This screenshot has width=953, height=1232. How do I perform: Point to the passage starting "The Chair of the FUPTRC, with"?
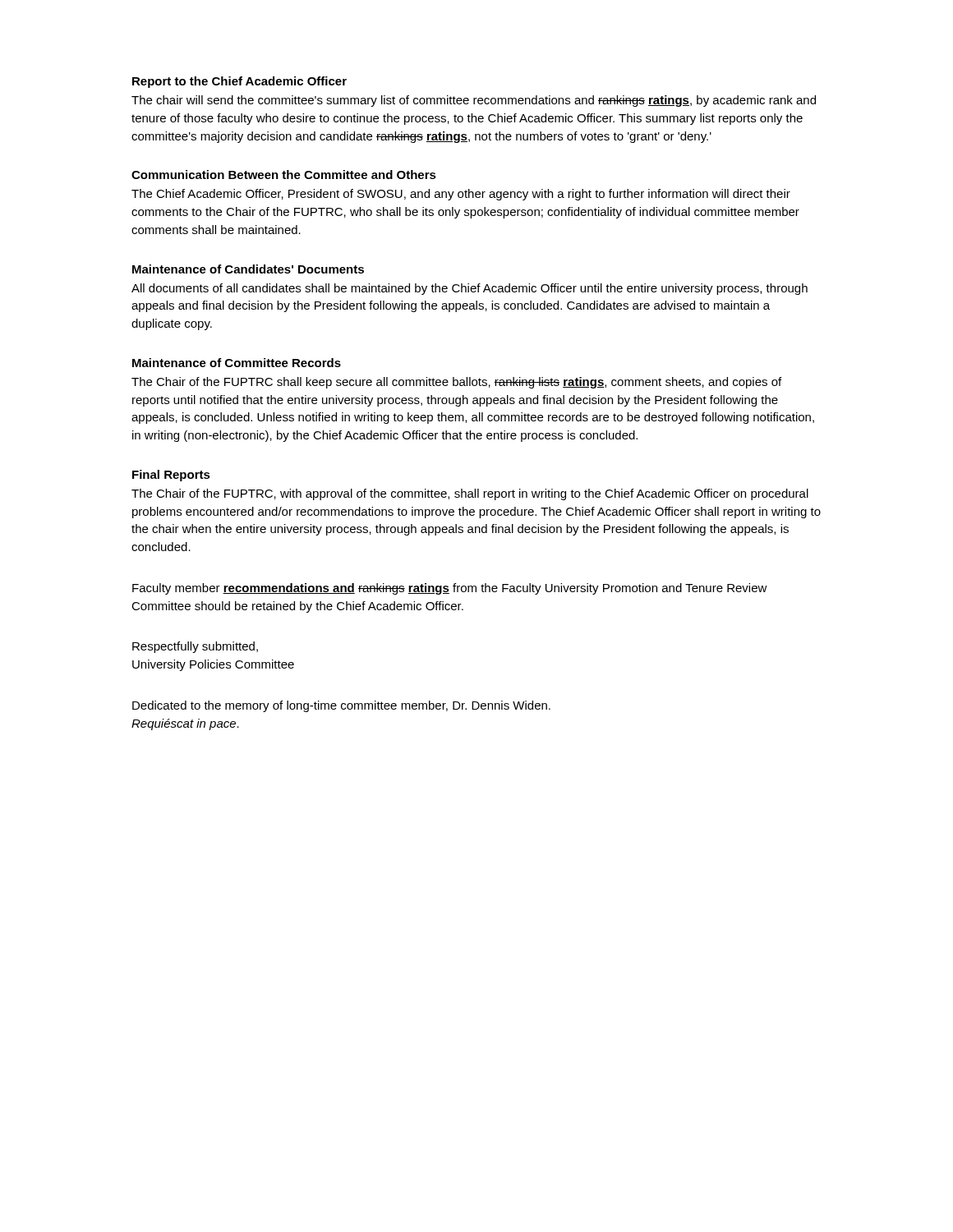point(476,520)
